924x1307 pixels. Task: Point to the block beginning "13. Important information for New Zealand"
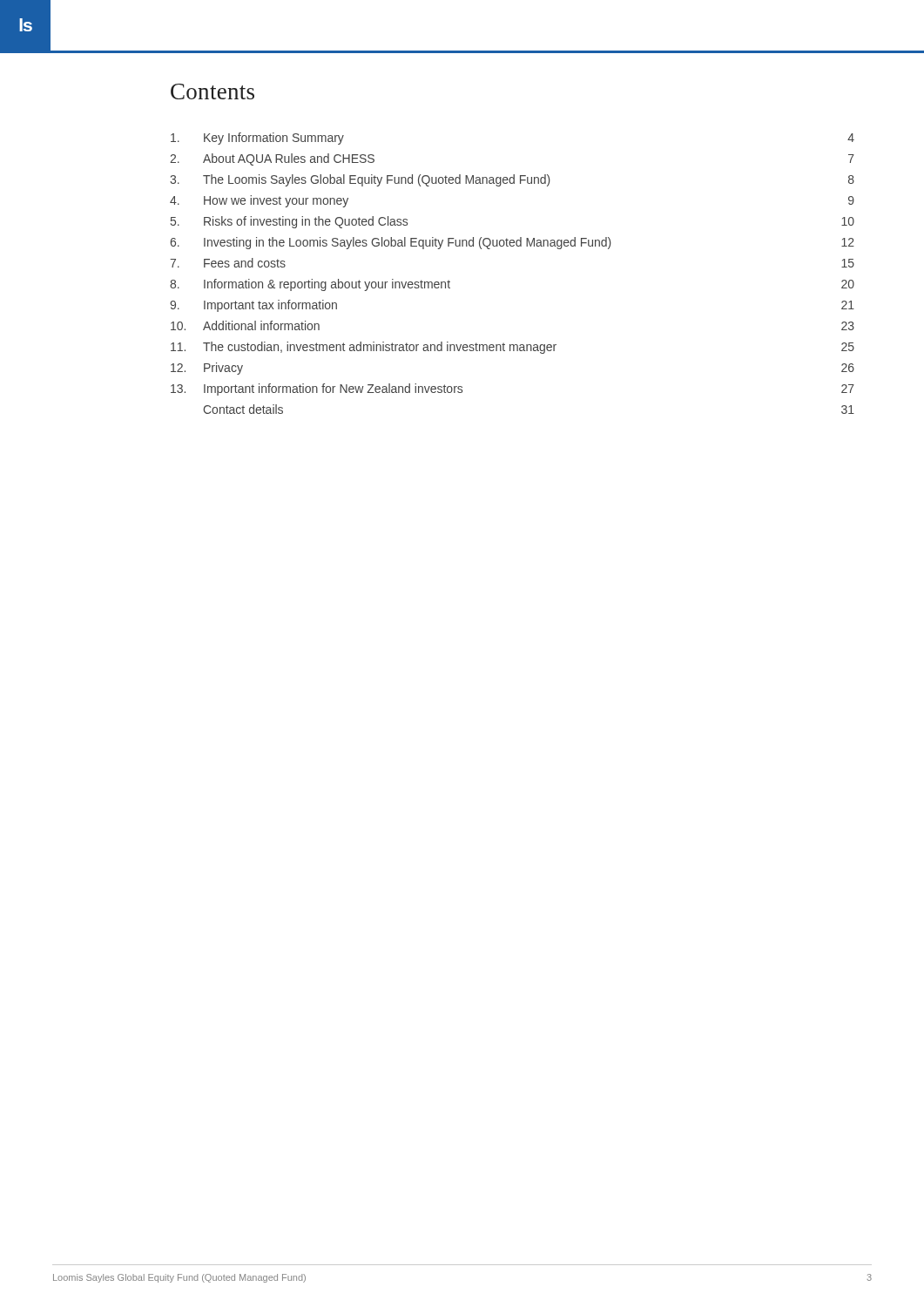333,389
